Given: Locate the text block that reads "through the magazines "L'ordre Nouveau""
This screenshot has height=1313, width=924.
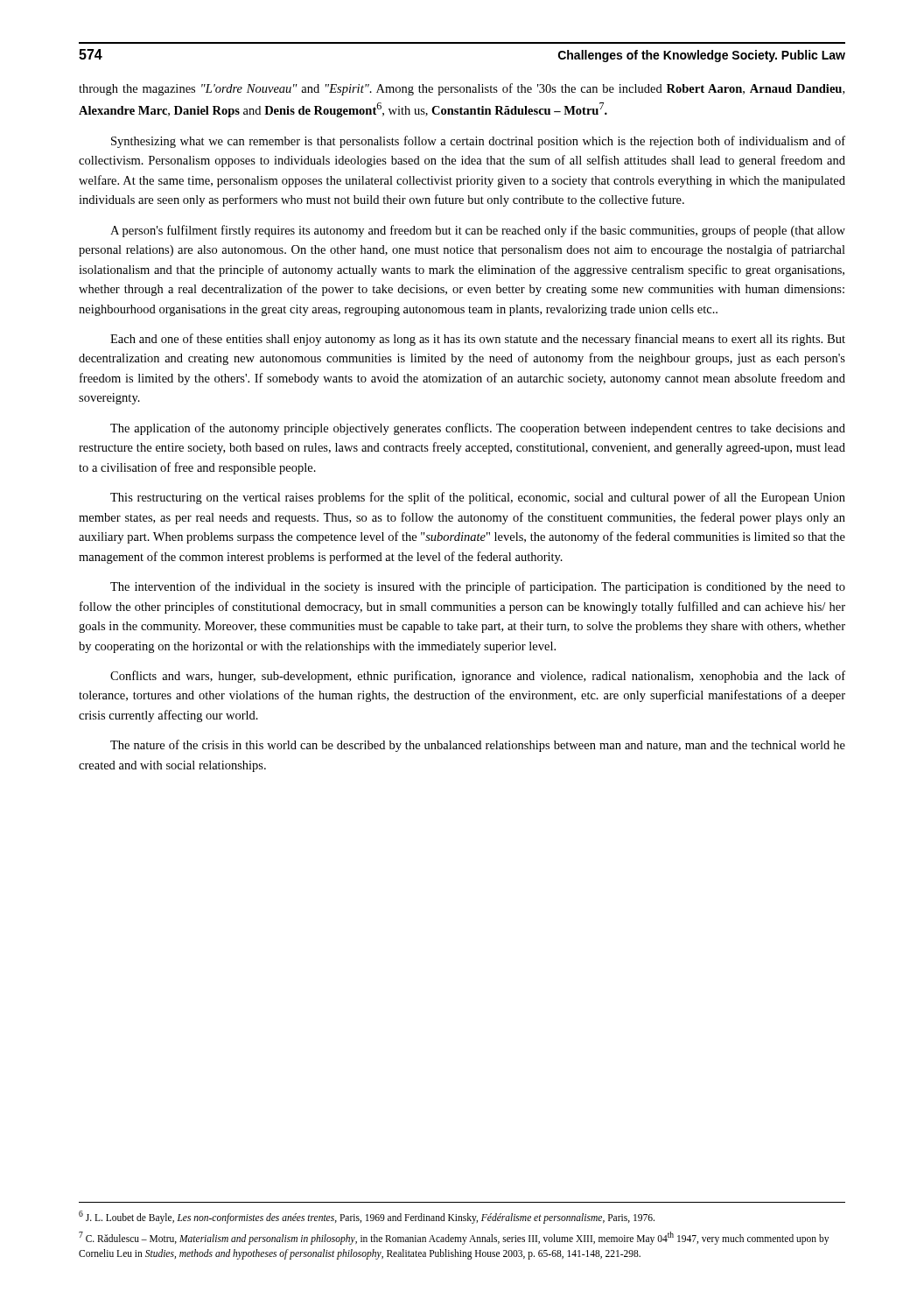Looking at the screenshot, I should 462,100.
